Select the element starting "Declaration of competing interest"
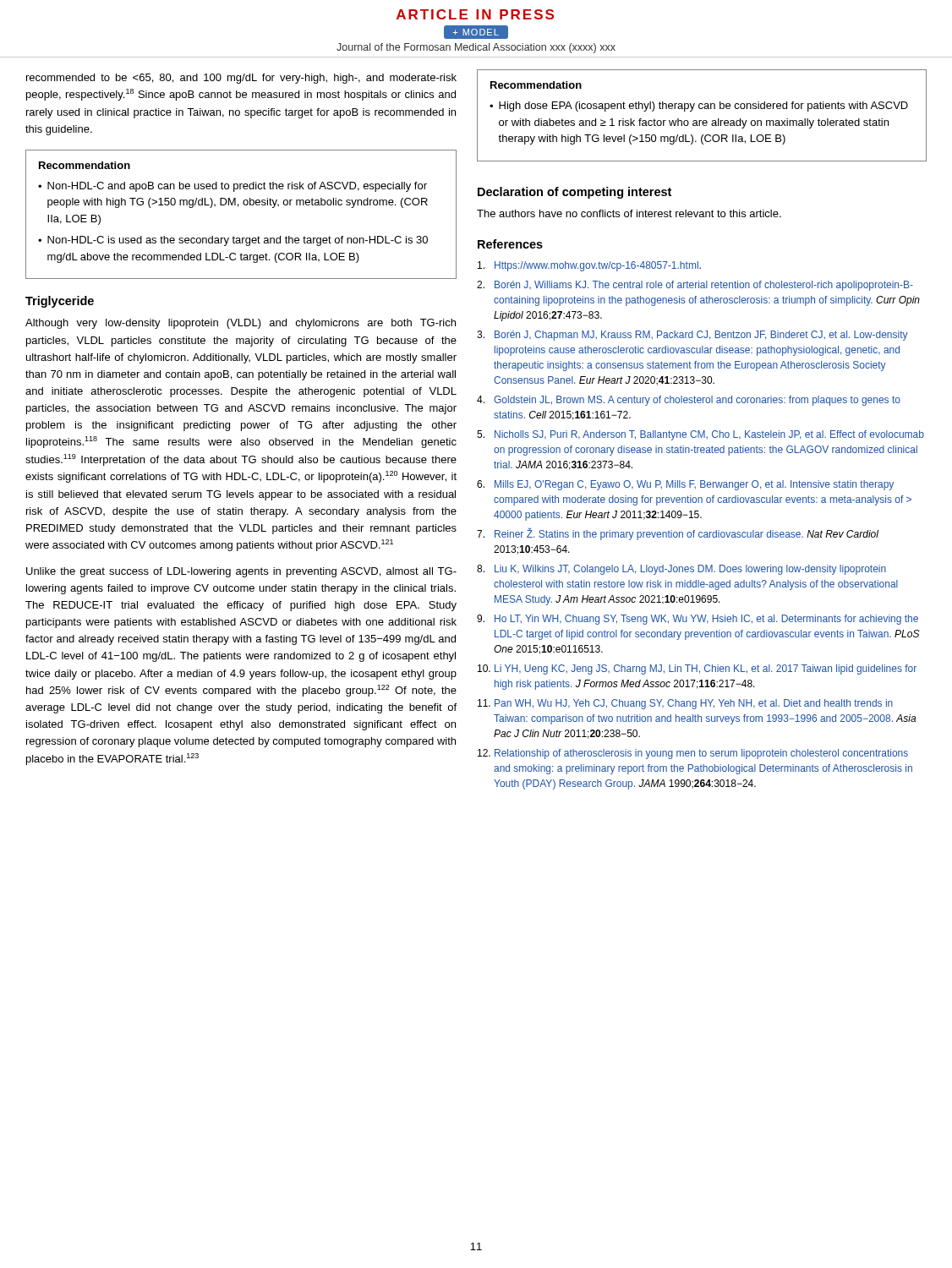 point(574,191)
